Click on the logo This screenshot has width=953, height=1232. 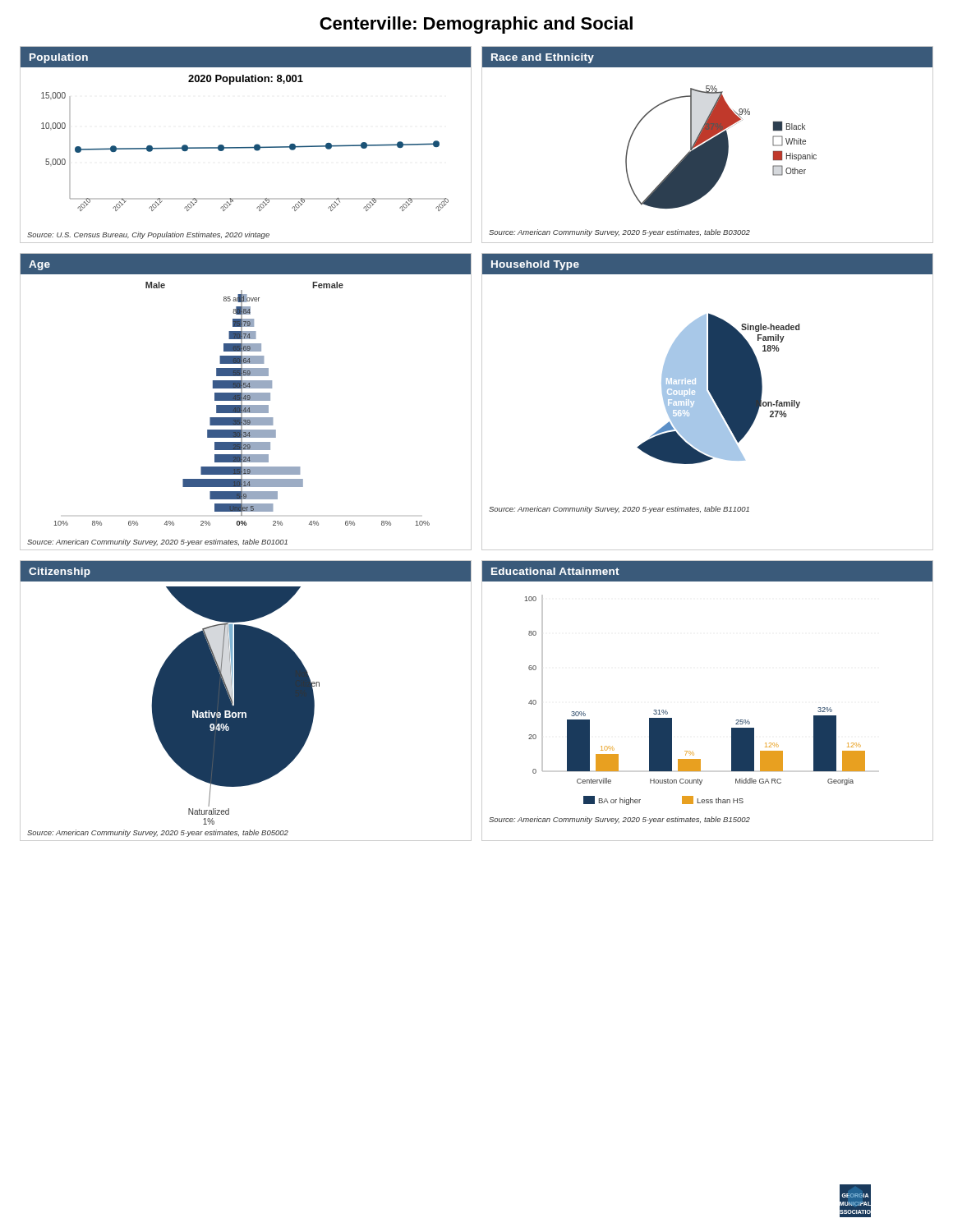click(x=885, y=1202)
